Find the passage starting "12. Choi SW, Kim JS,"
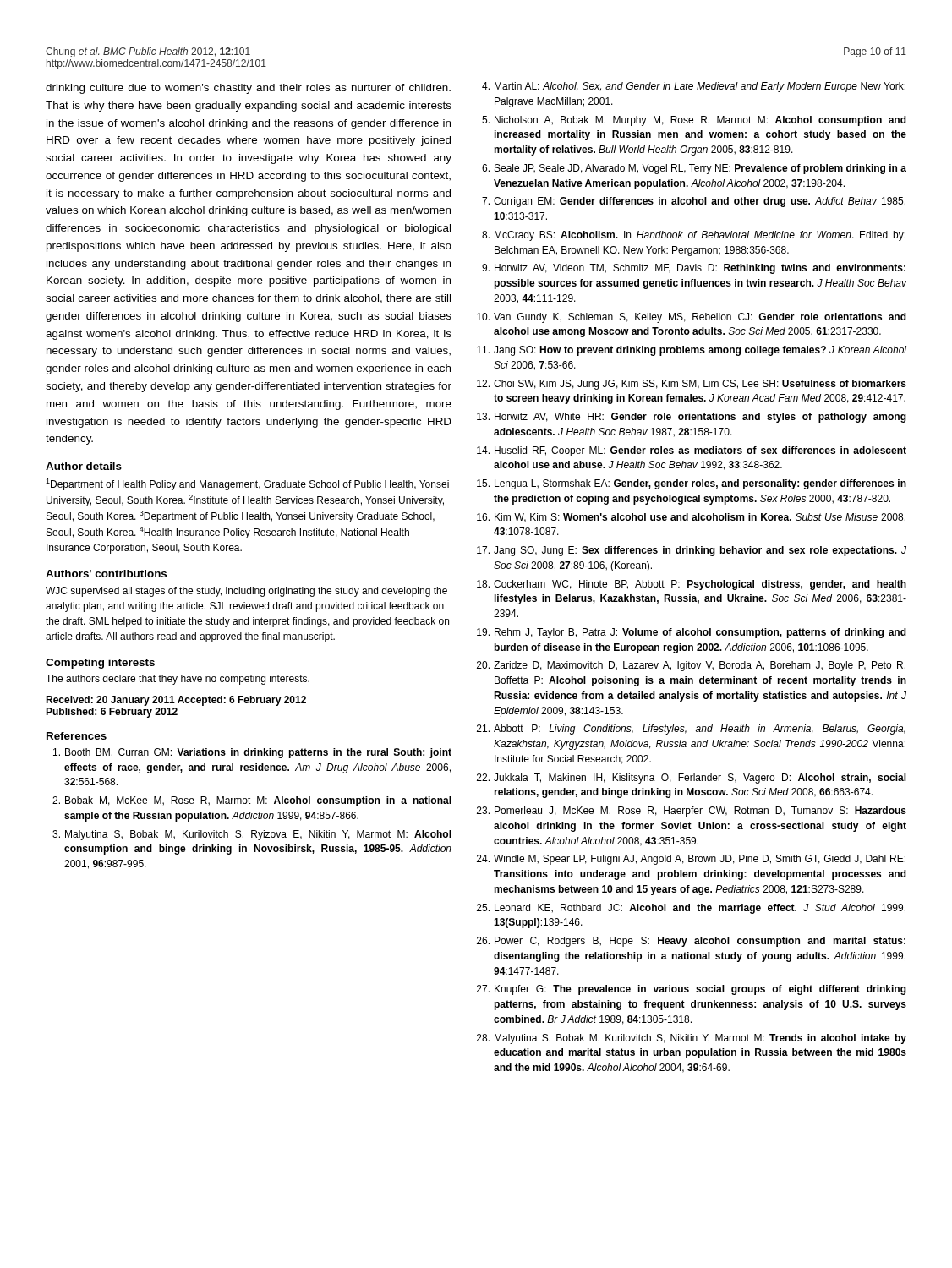The image size is (952, 1268). point(691,392)
